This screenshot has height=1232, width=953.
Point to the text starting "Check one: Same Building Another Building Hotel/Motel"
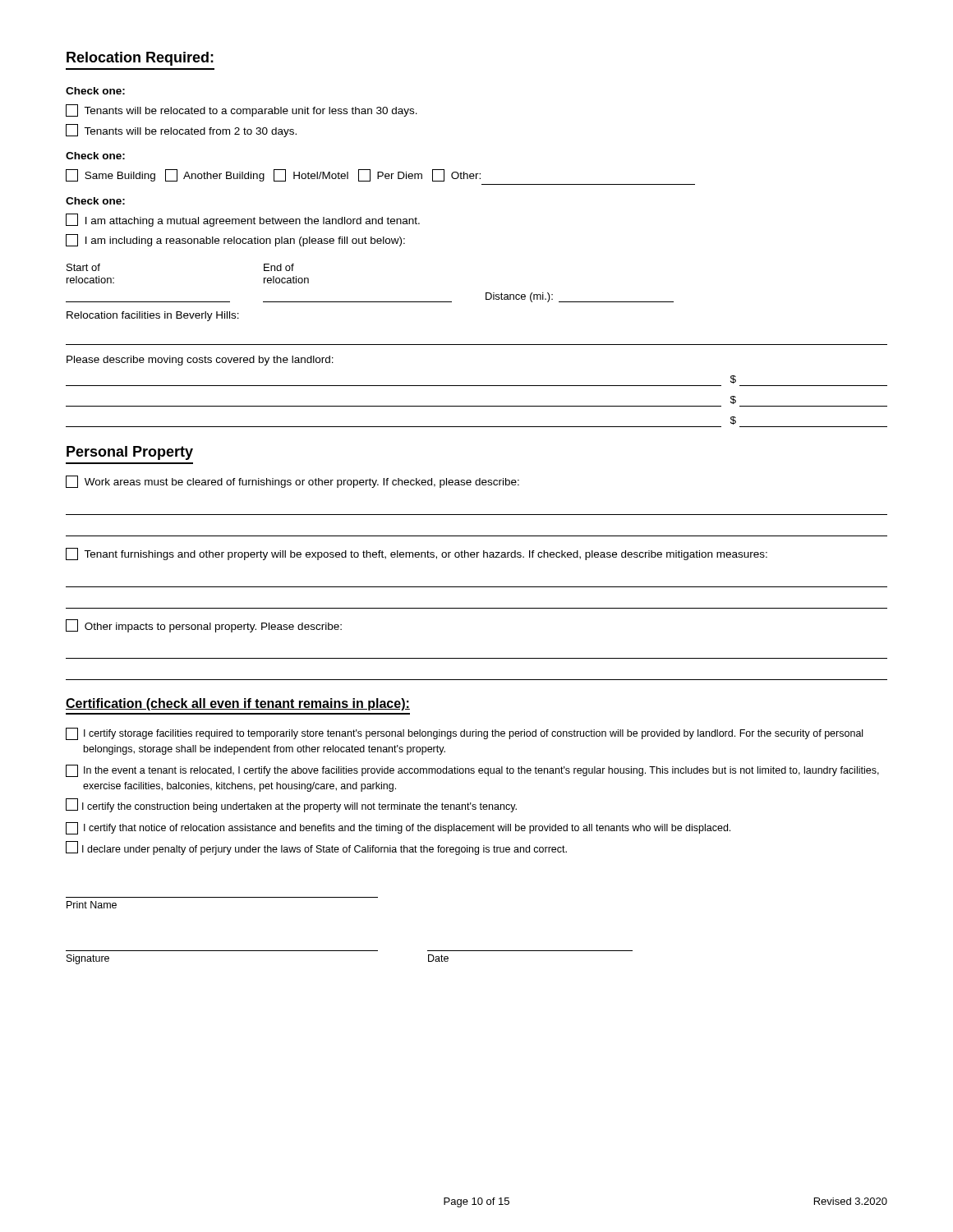tap(476, 166)
